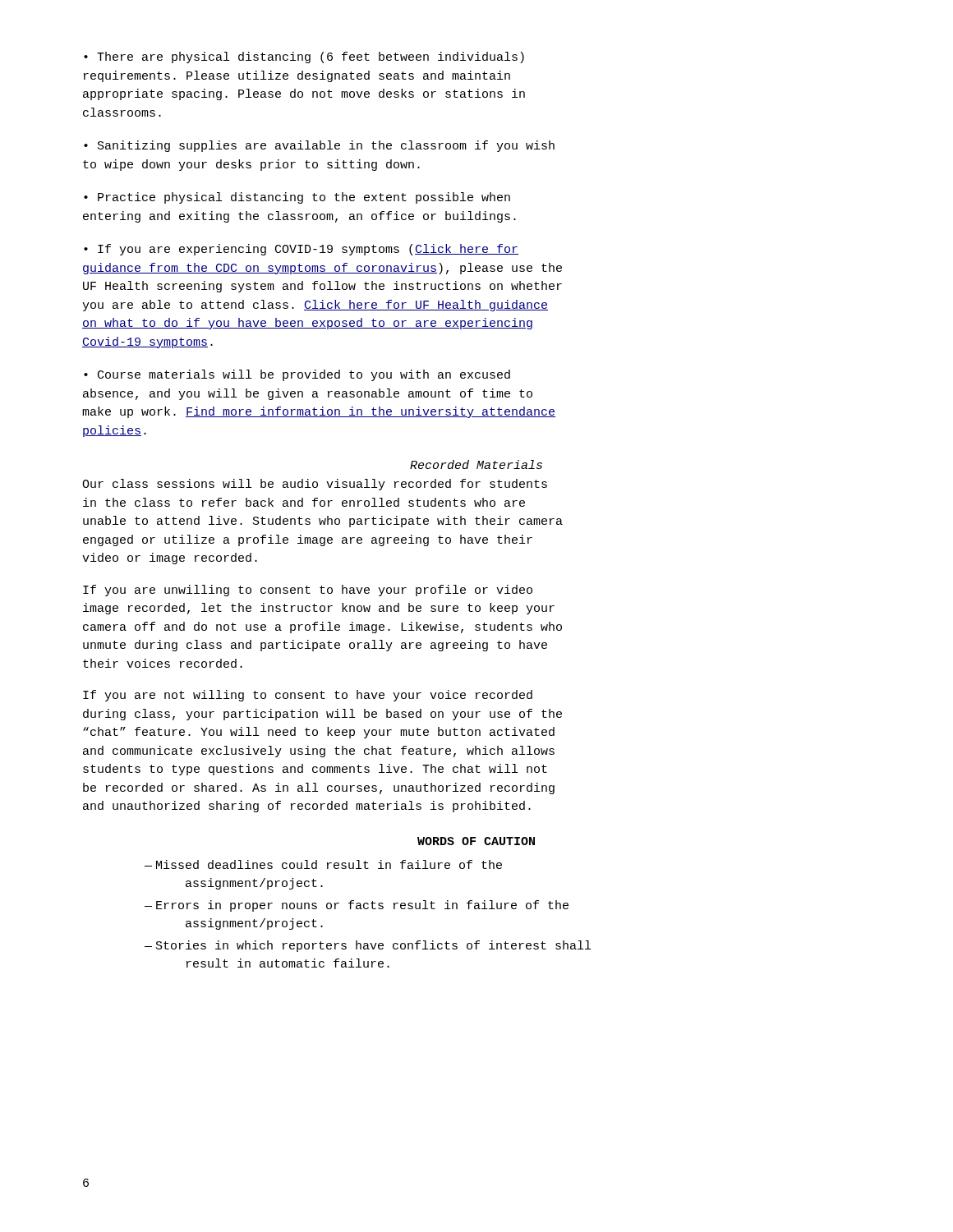Screen dimensions: 1232x953
Task: Select the block starting "• There are physical distancing (6"
Action: point(476,86)
